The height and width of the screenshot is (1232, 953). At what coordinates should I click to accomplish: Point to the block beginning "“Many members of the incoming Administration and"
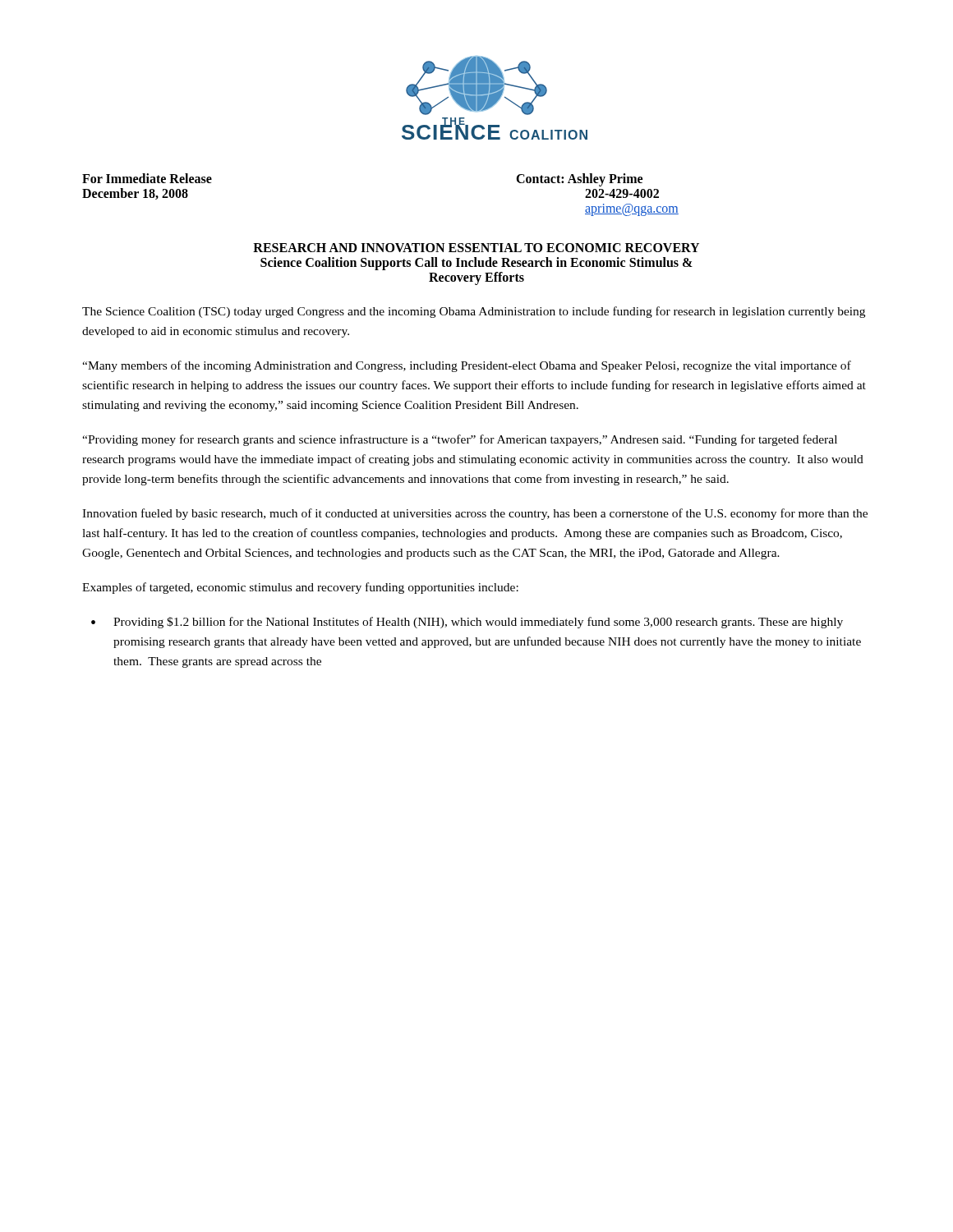pyautogui.click(x=474, y=385)
